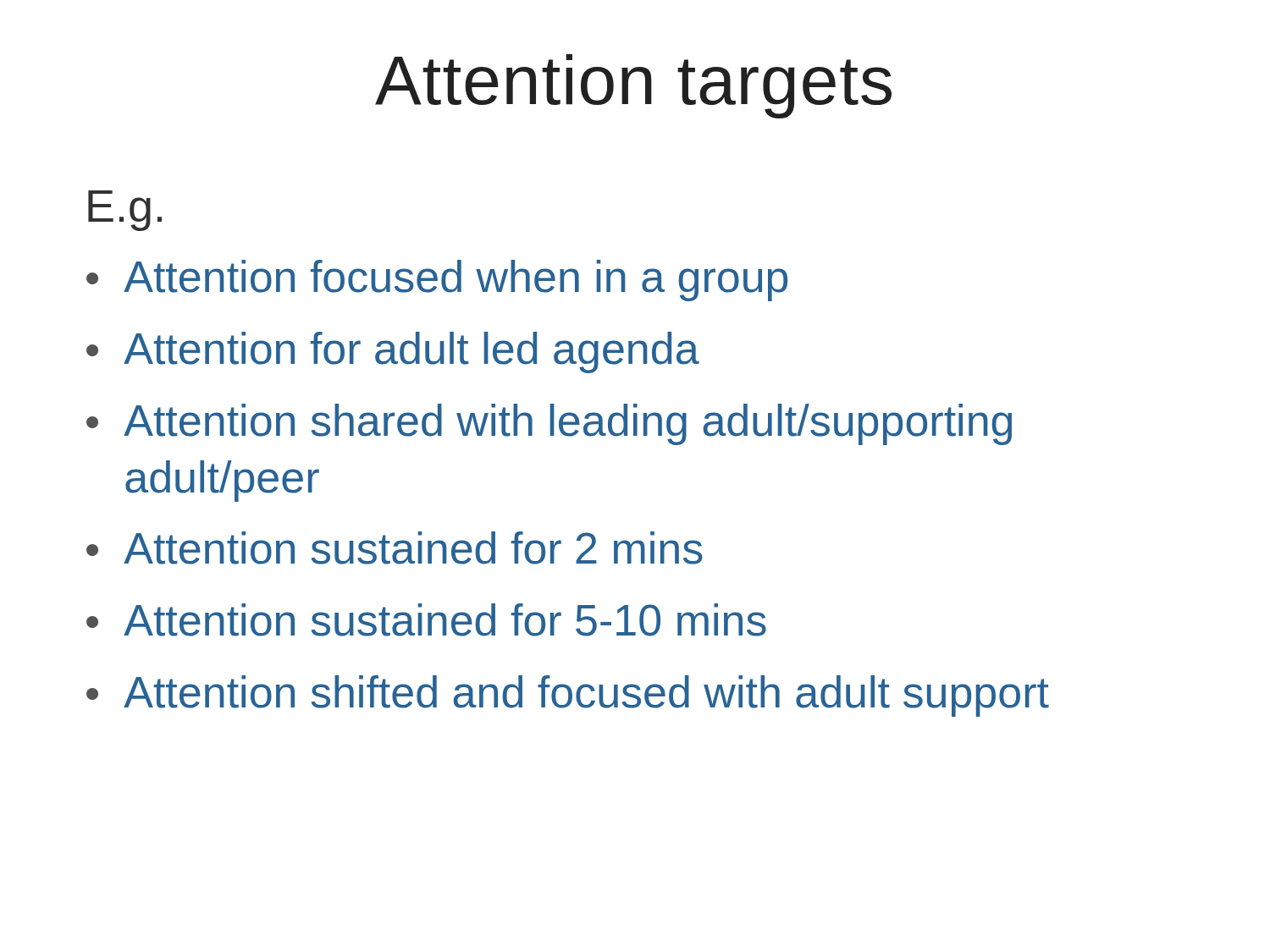The image size is (1270, 952).
Task: Point to the block beginning "• Attention shared with"
Action: (x=633, y=449)
